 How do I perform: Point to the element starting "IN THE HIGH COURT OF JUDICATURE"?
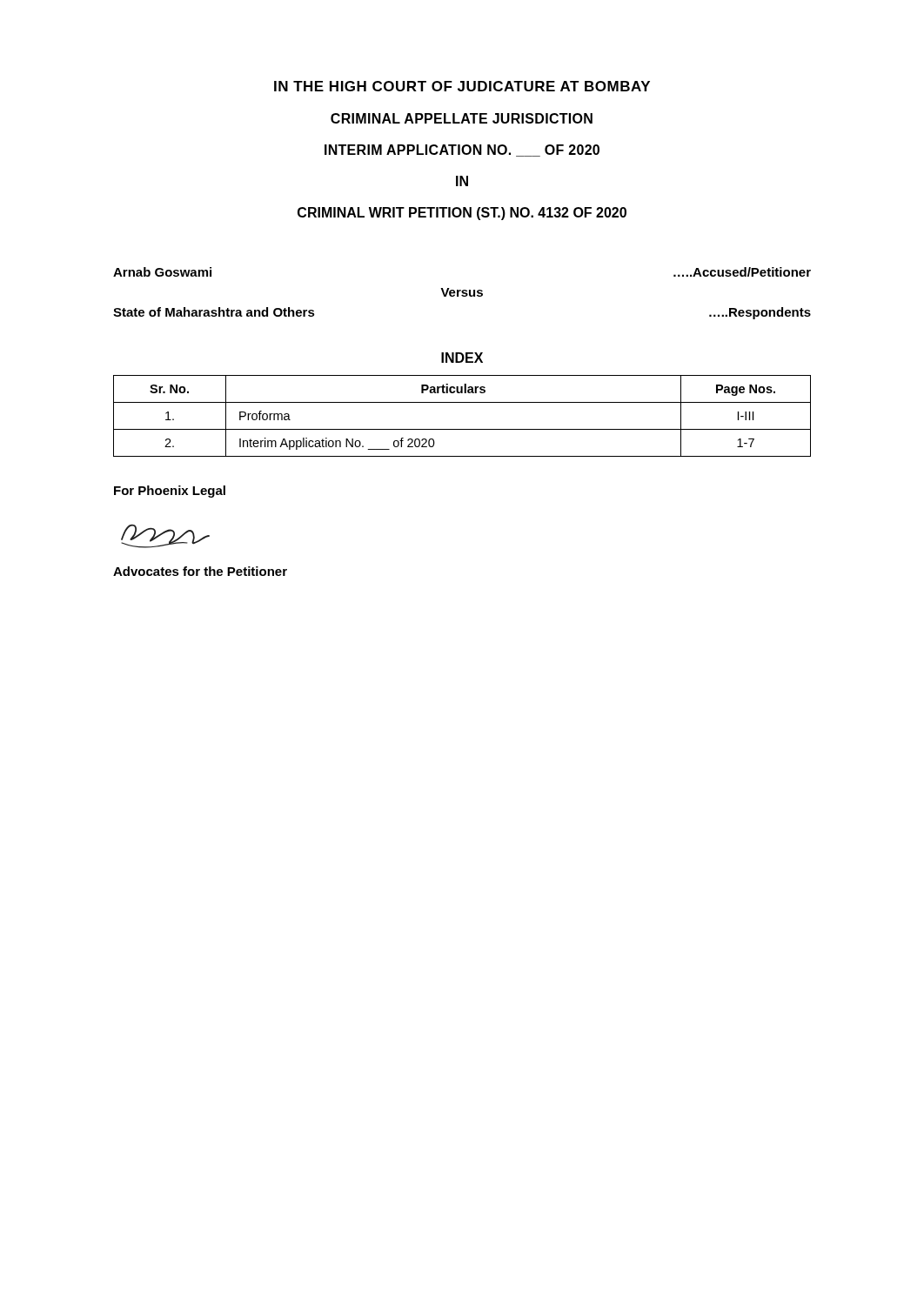point(462,87)
